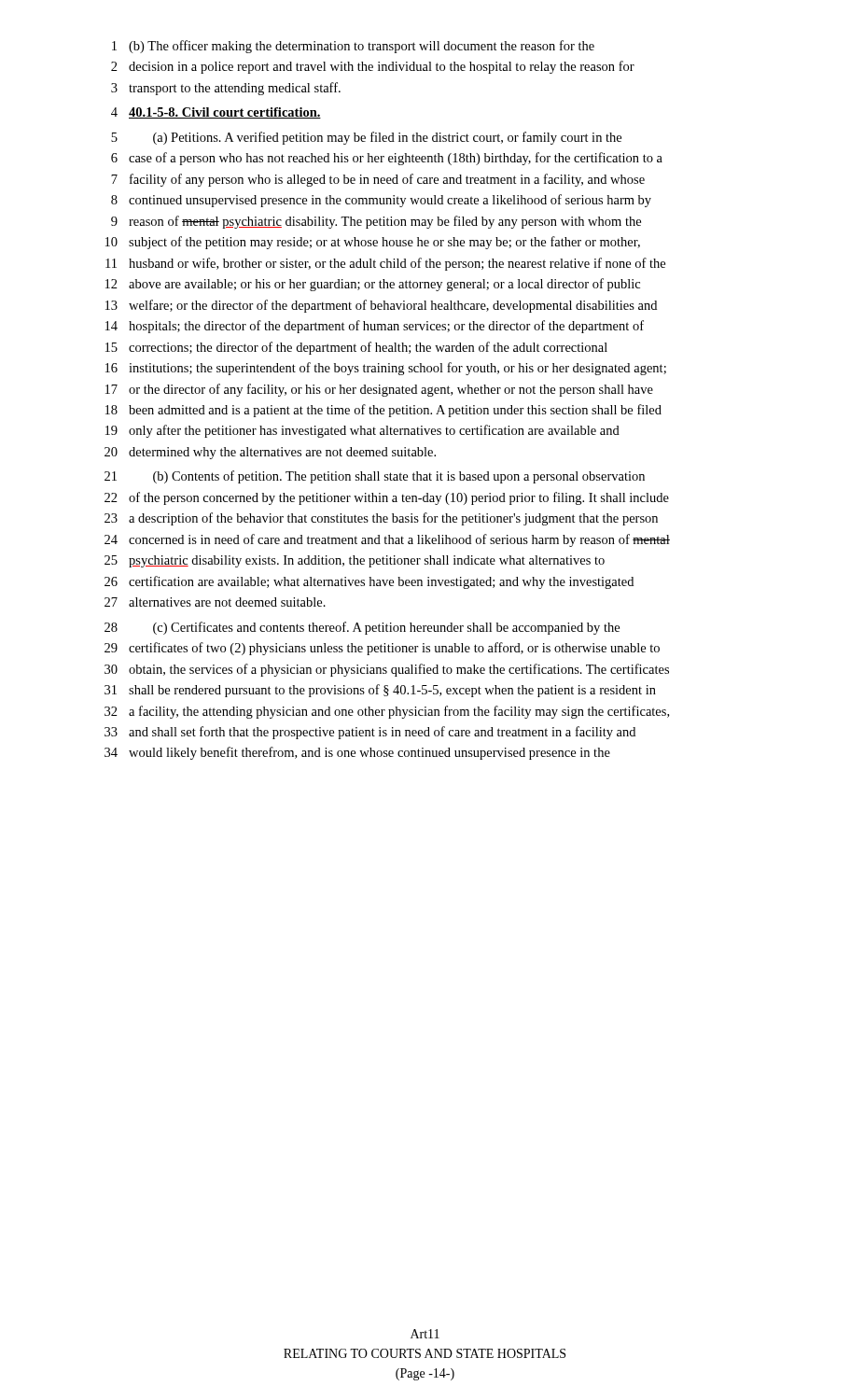Click on the text starting "31 shall be"
850x1400 pixels.
point(433,690)
